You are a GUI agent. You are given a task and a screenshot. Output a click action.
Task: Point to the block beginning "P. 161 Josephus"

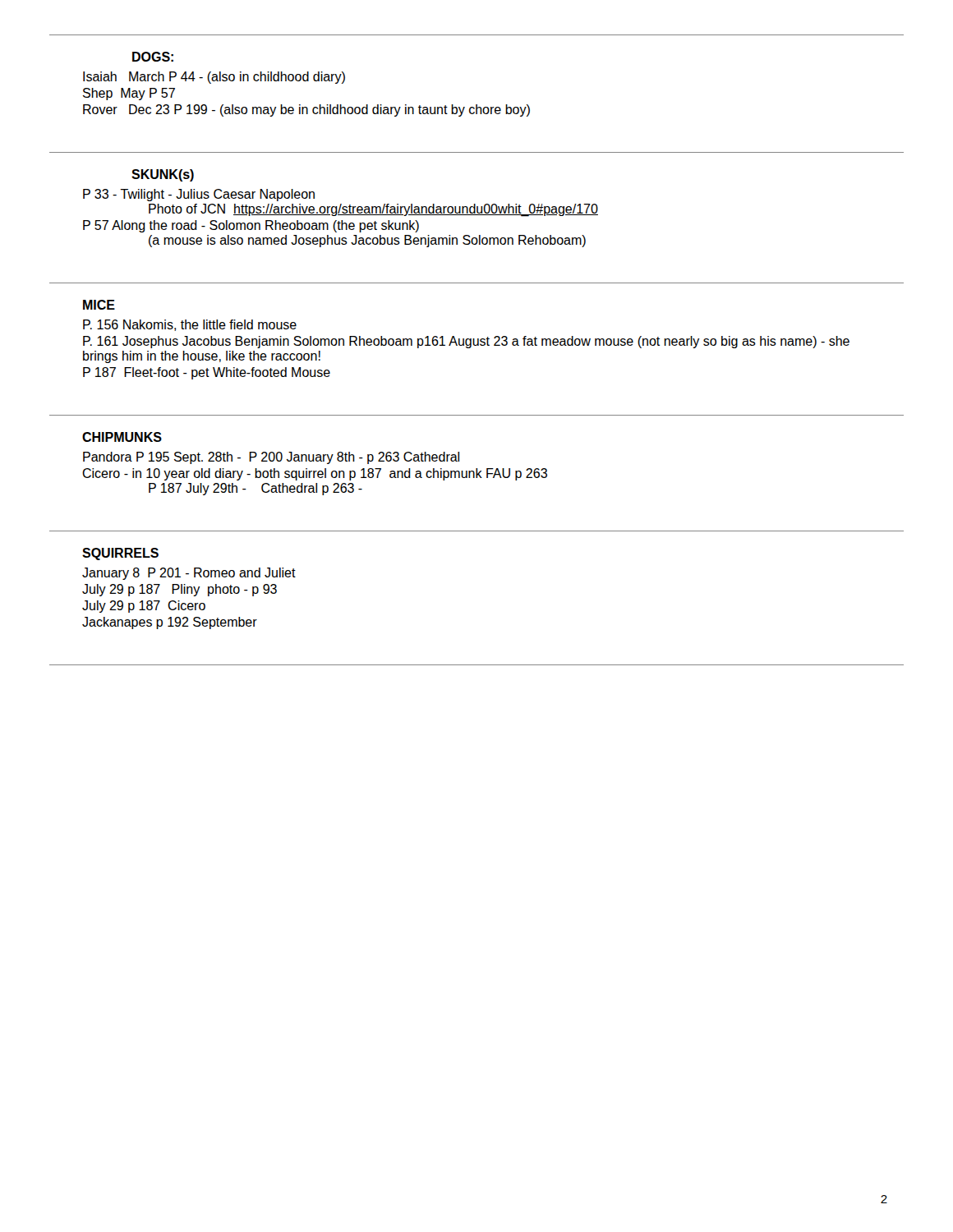pyautogui.click(x=466, y=349)
